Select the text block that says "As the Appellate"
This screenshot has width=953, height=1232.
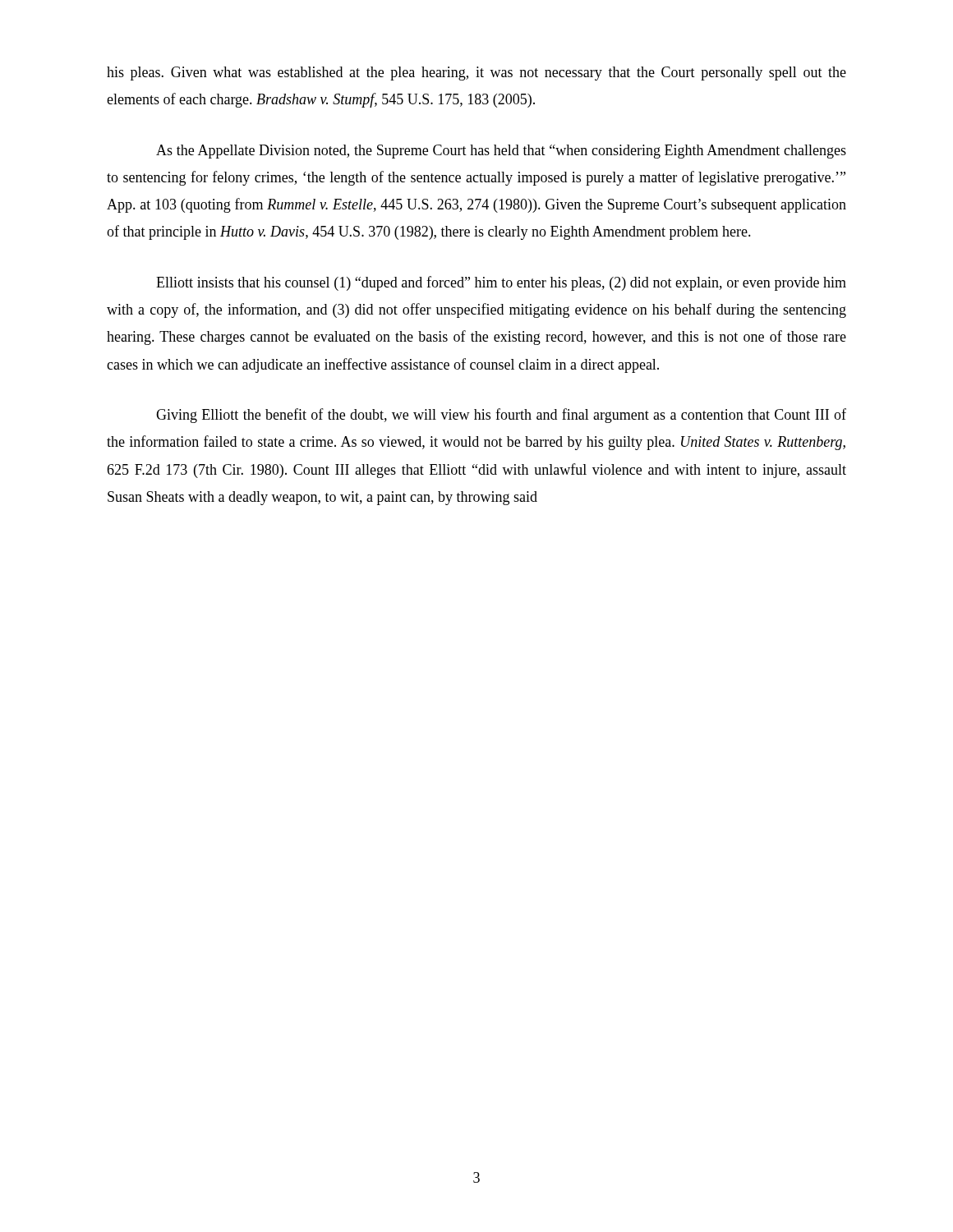(476, 192)
